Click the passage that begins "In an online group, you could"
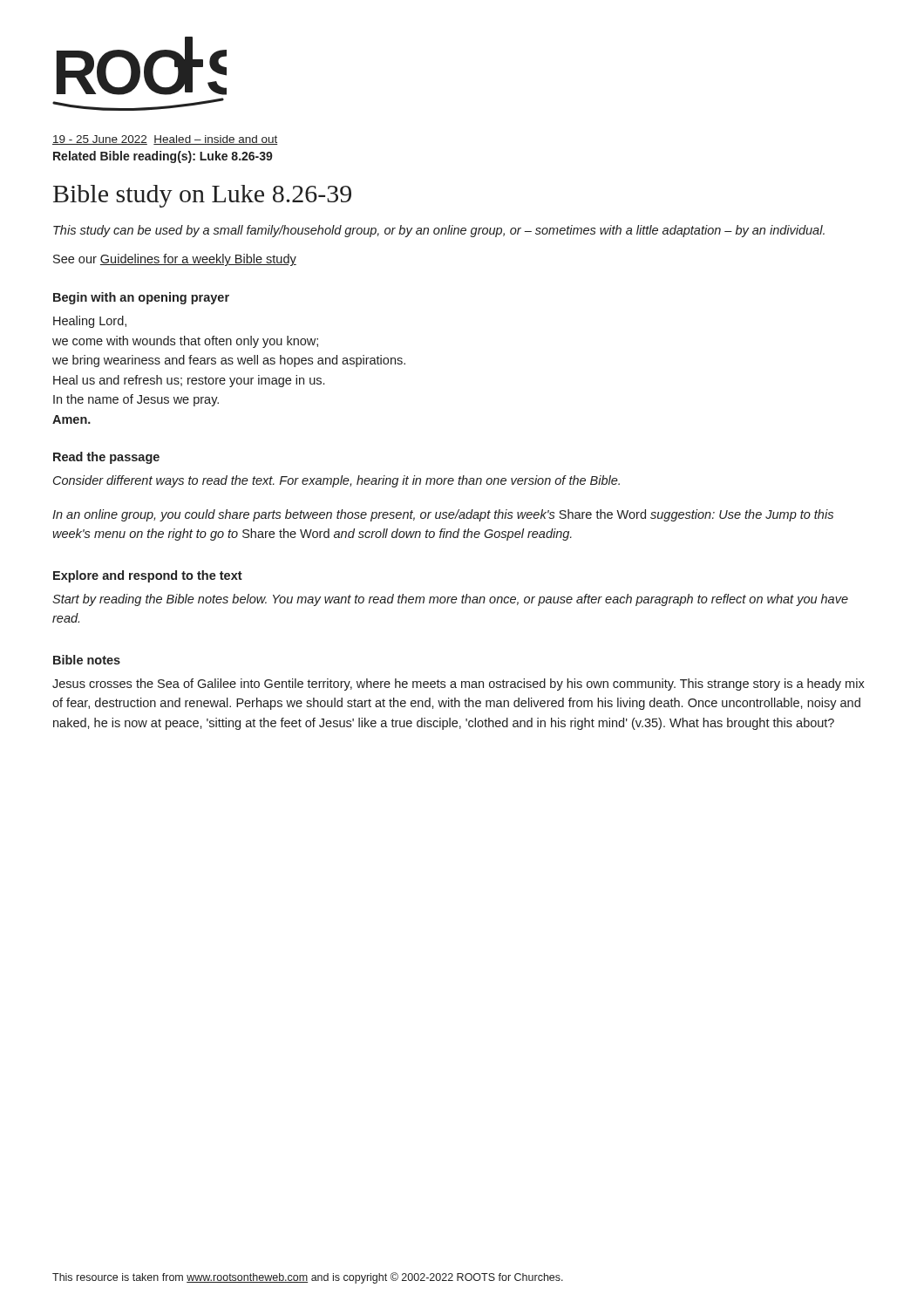Image resolution: width=924 pixels, height=1308 pixels. (x=443, y=524)
